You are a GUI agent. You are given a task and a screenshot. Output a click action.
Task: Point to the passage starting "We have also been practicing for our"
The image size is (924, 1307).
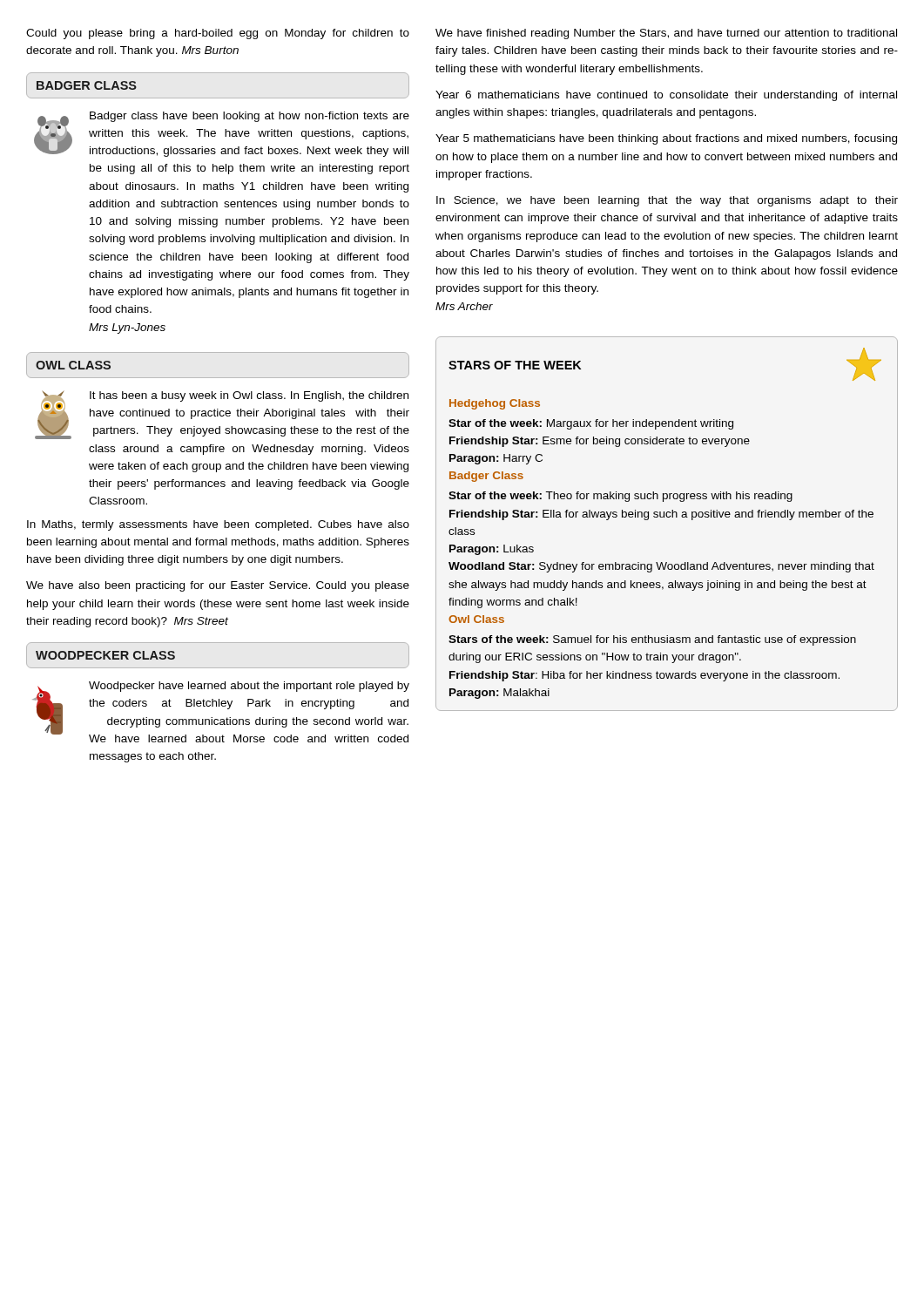coord(218,603)
